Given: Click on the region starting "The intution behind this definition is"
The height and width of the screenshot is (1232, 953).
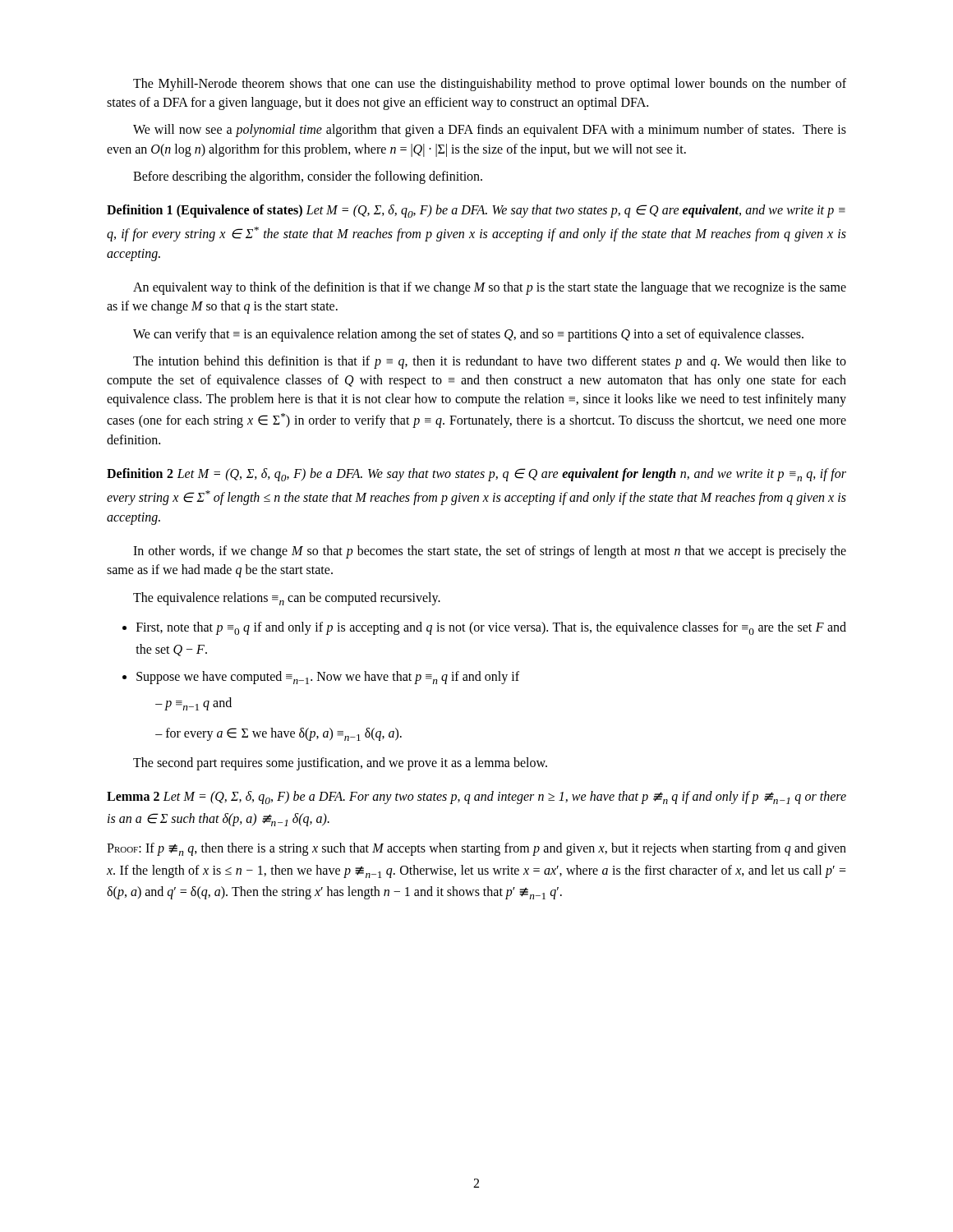Looking at the screenshot, I should (x=476, y=400).
